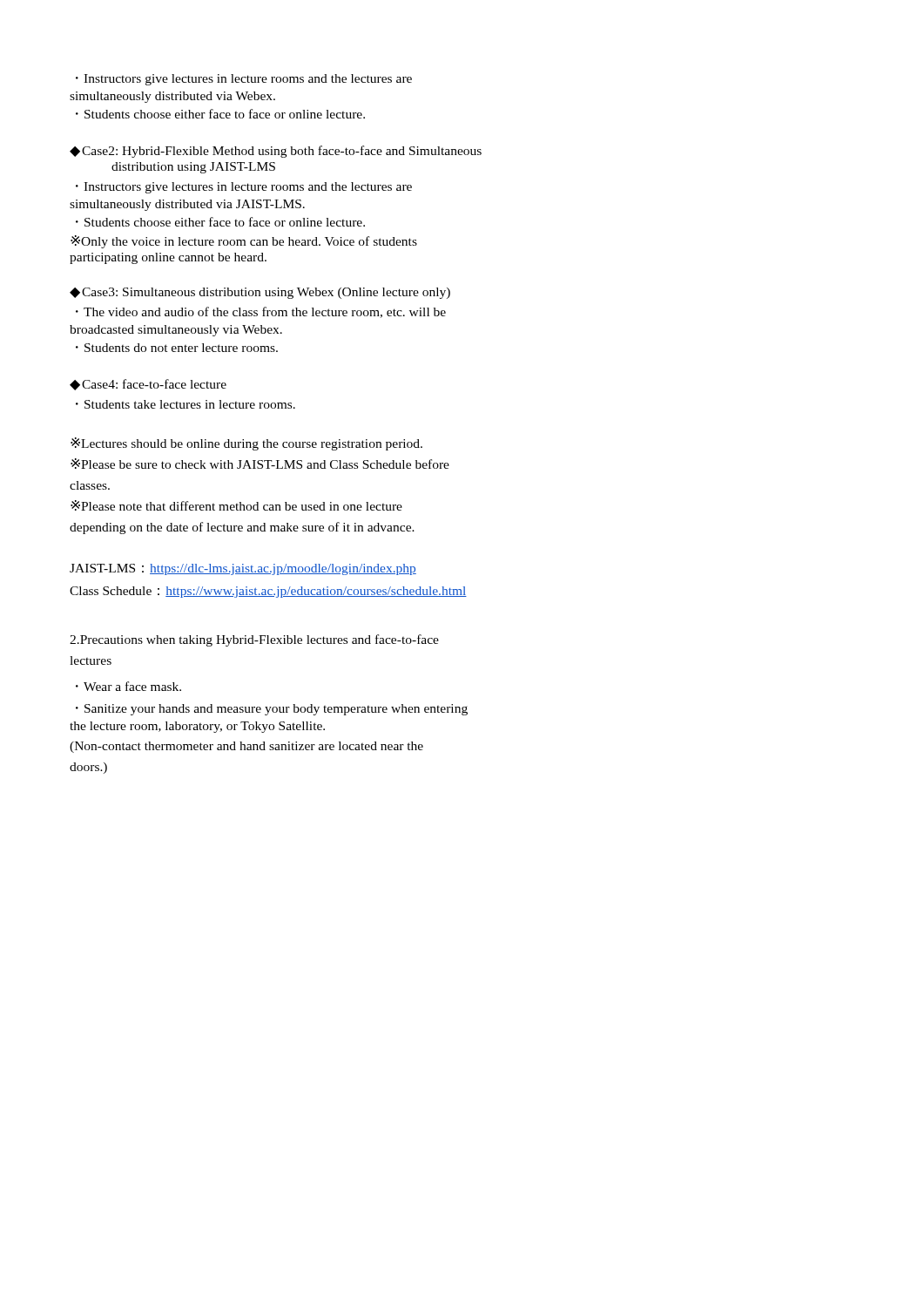Locate the text block containing "※Lectures should be online"
The width and height of the screenshot is (924, 1307).
(x=246, y=444)
